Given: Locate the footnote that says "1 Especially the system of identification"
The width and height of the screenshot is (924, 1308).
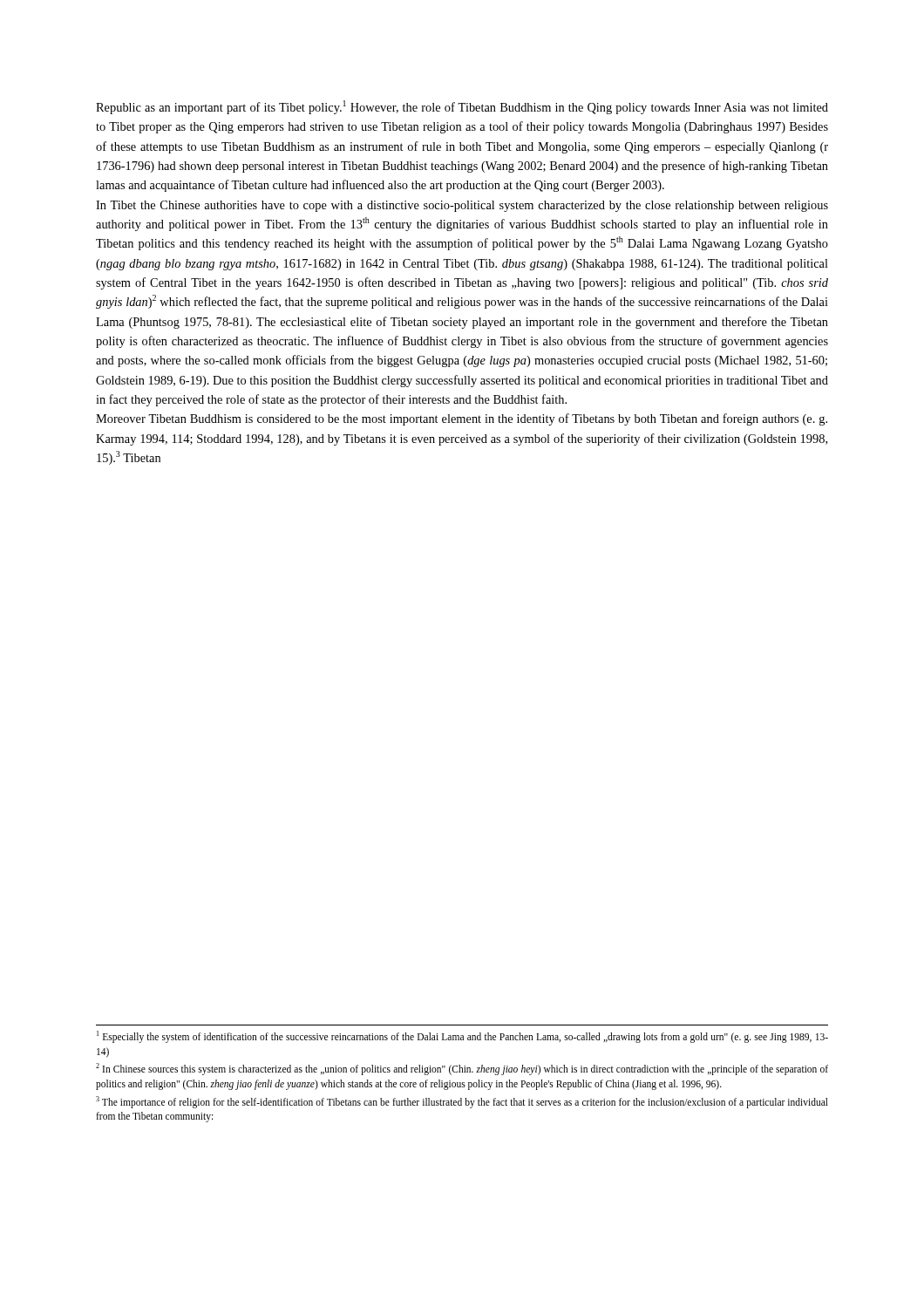Looking at the screenshot, I should tap(462, 1043).
